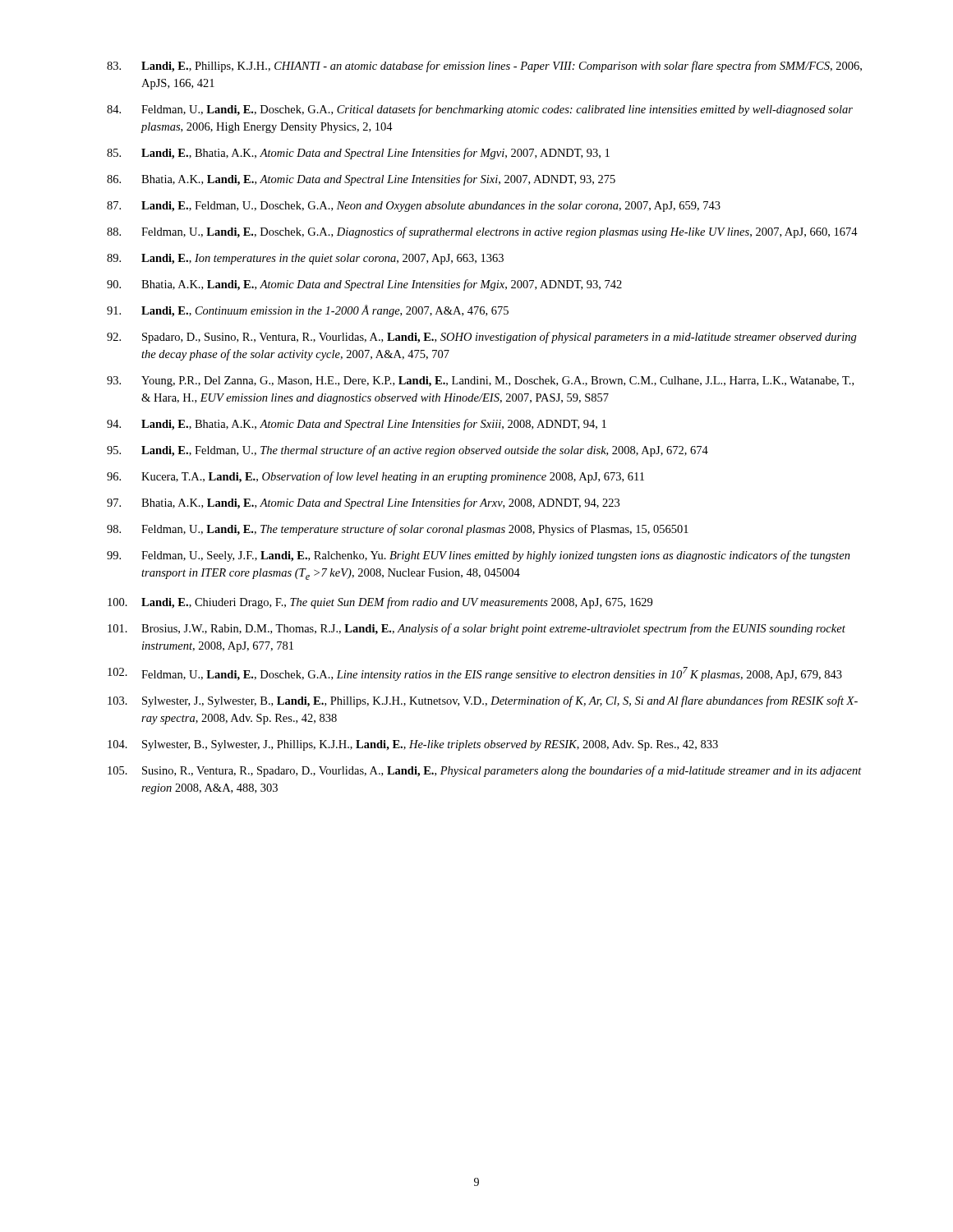Navigate to the region starting "83. Landi, E.,"
This screenshot has height=1232, width=953.
point(485,75)
